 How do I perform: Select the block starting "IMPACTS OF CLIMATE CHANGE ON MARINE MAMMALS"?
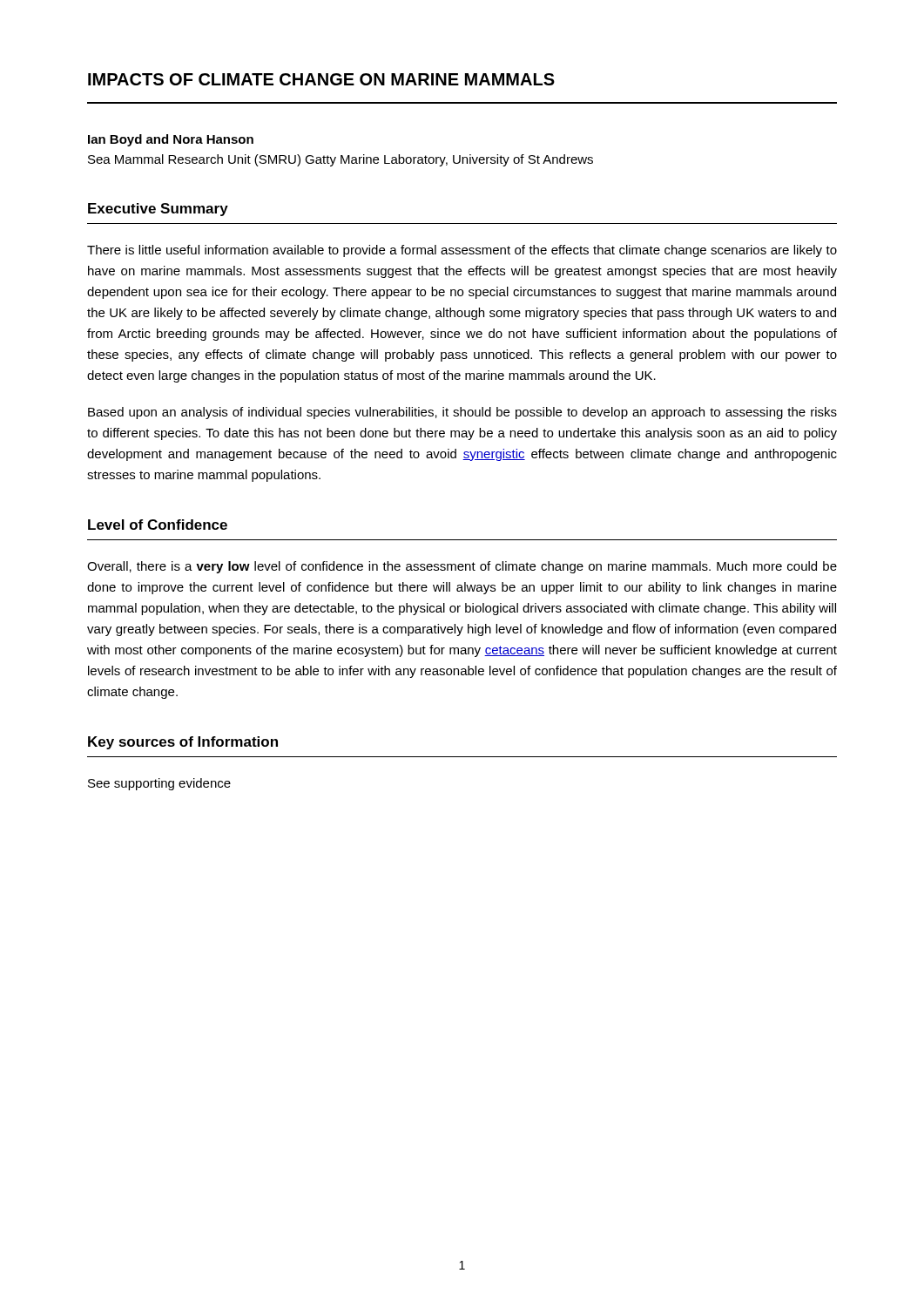coord(321,79)
